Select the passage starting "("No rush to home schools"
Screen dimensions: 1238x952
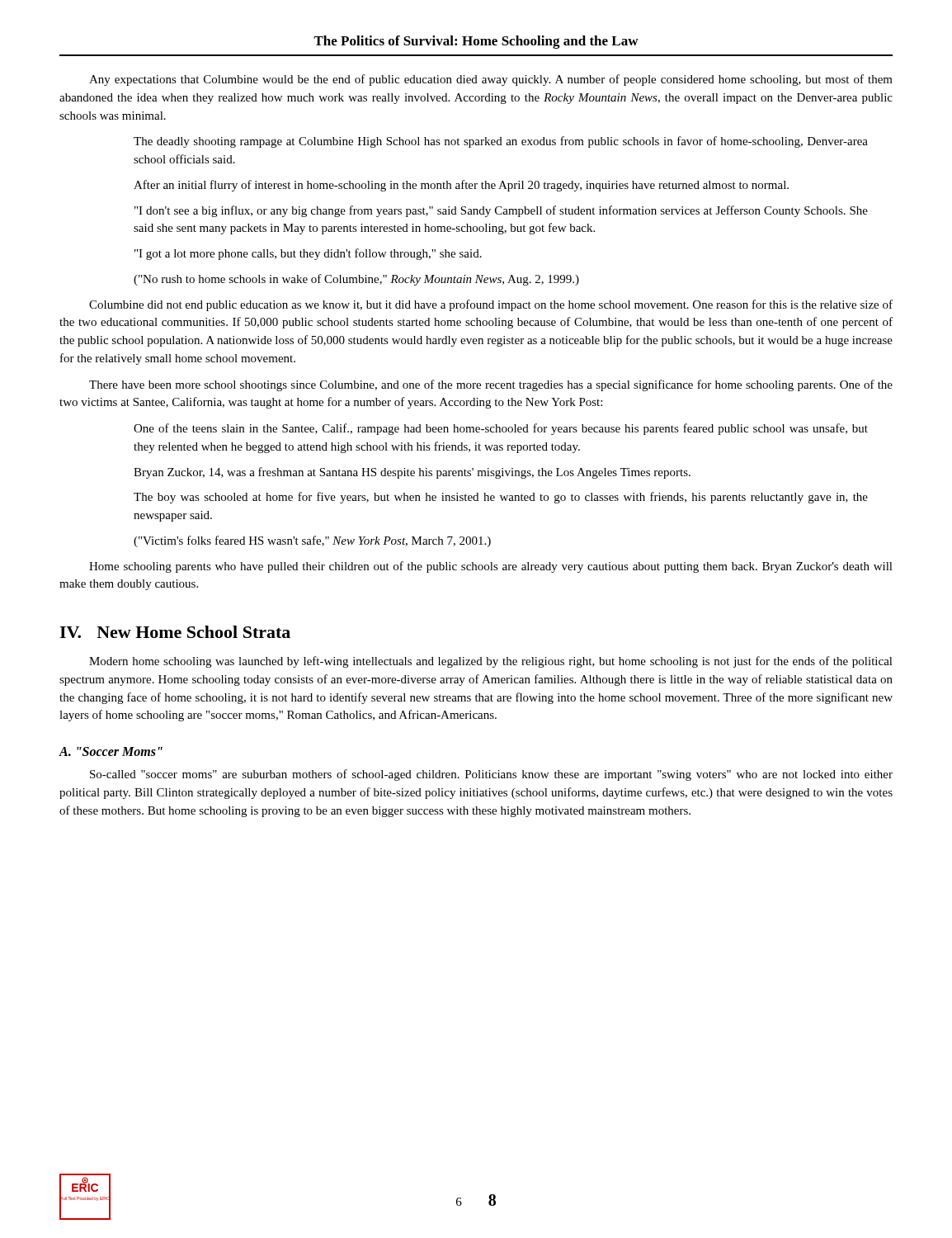pyautogui.click(x=356, y=279)
